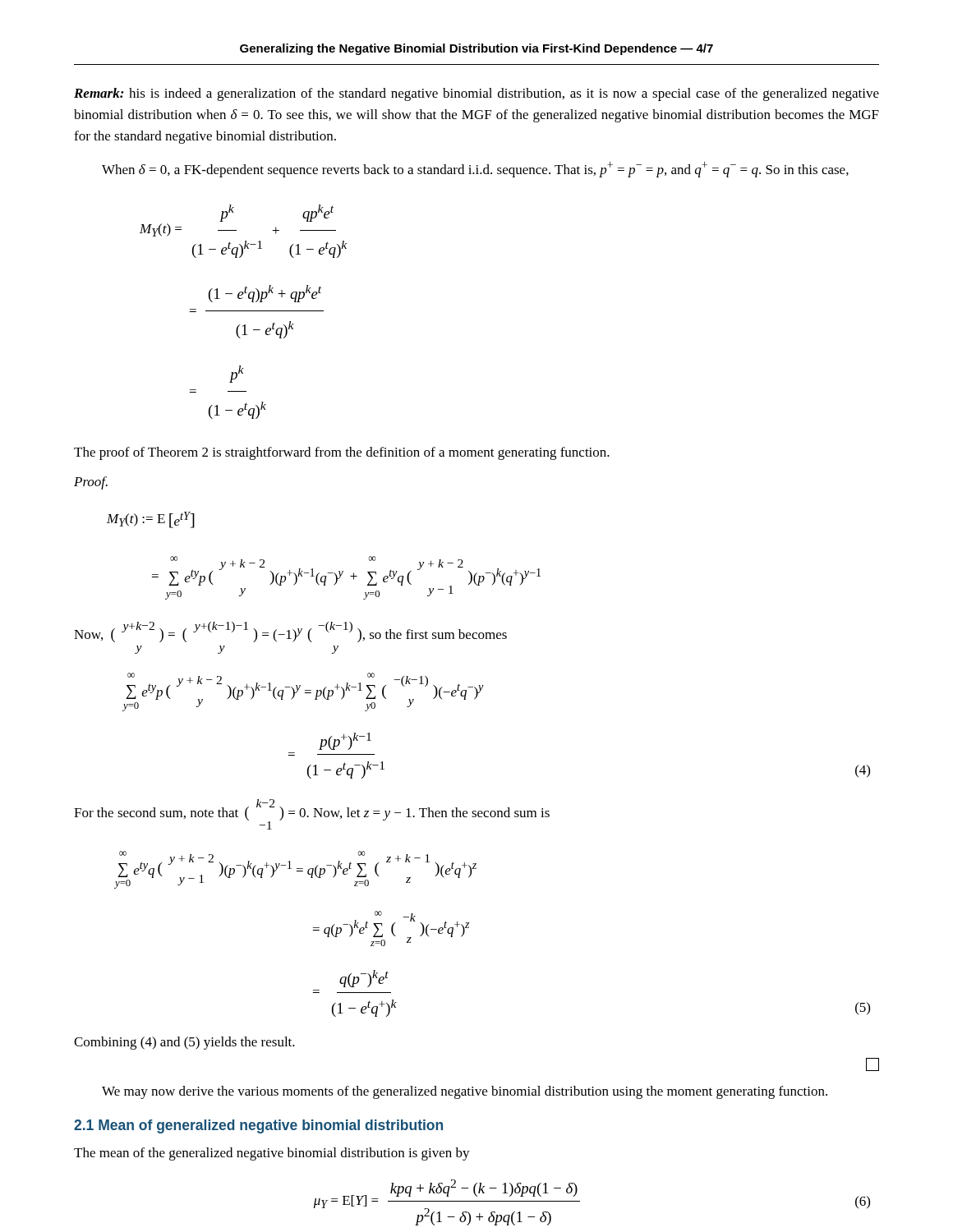Locate the text block with the text "We may now derive the various moments"
This screenshot has height=1232, width=953.
tap(465, 1091)
